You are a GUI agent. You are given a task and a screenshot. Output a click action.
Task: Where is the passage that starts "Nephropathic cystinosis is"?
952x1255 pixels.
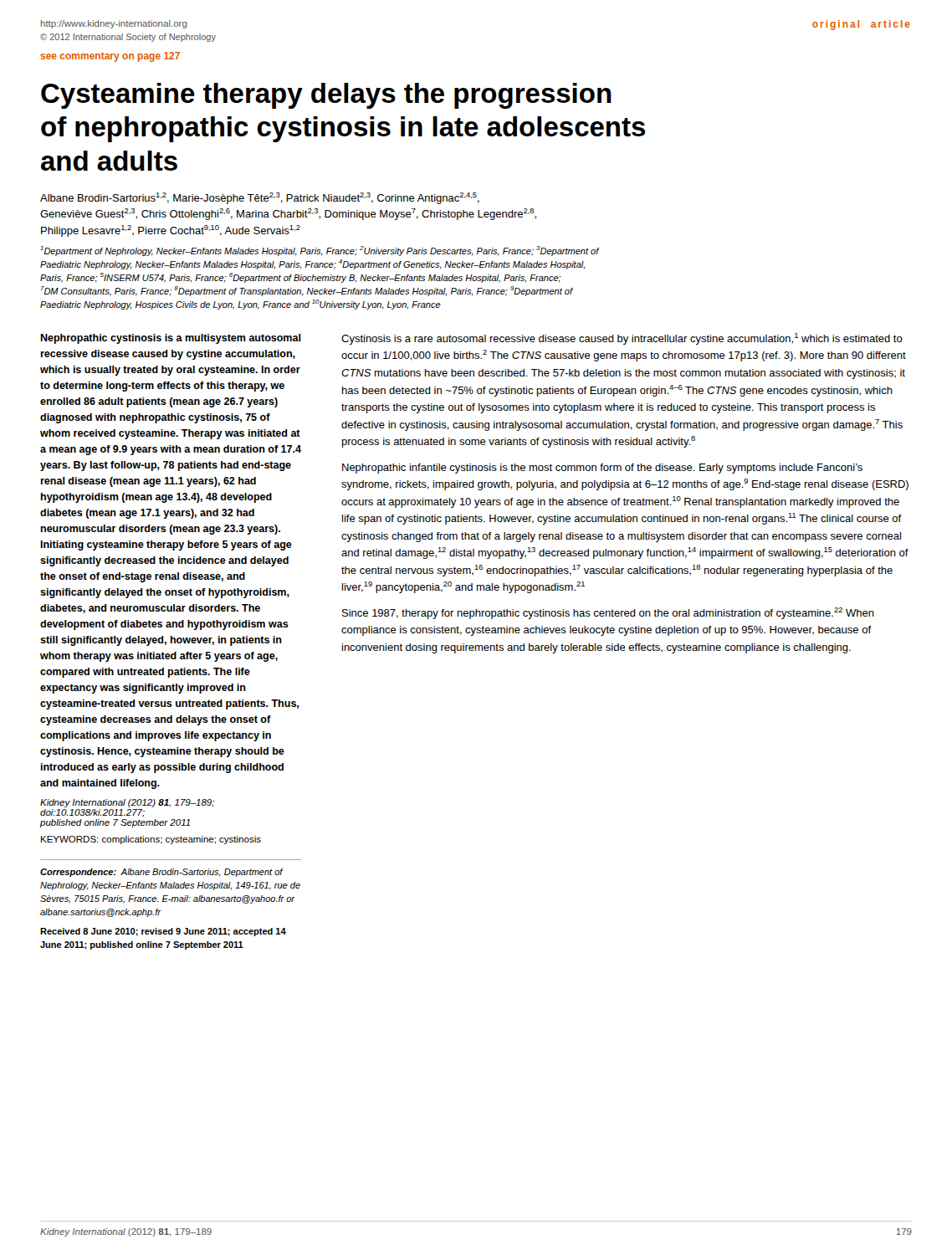(171, 561)
